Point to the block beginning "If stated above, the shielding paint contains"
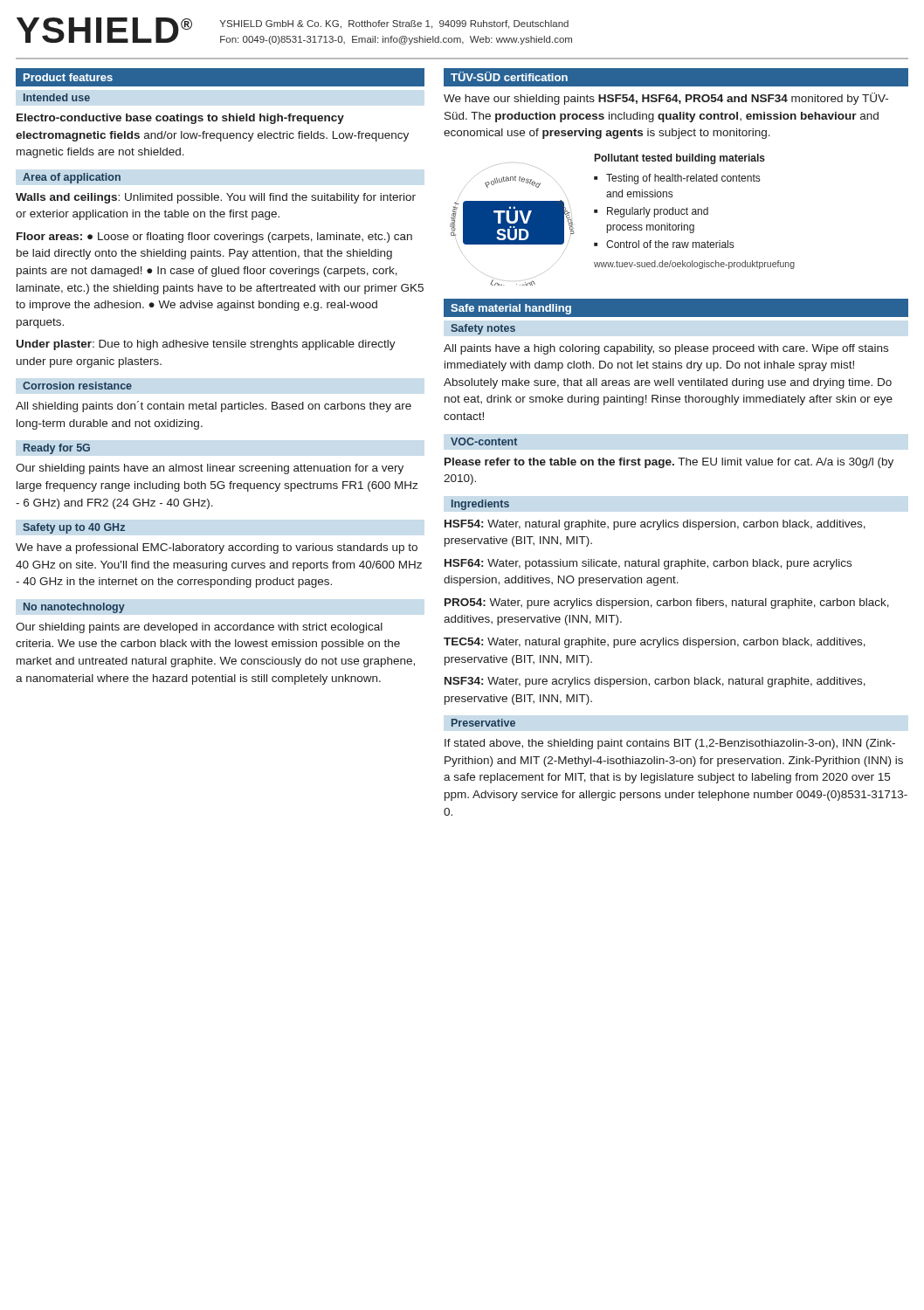The width and height of the screenshot is (924, 1310). coord(676,777)
